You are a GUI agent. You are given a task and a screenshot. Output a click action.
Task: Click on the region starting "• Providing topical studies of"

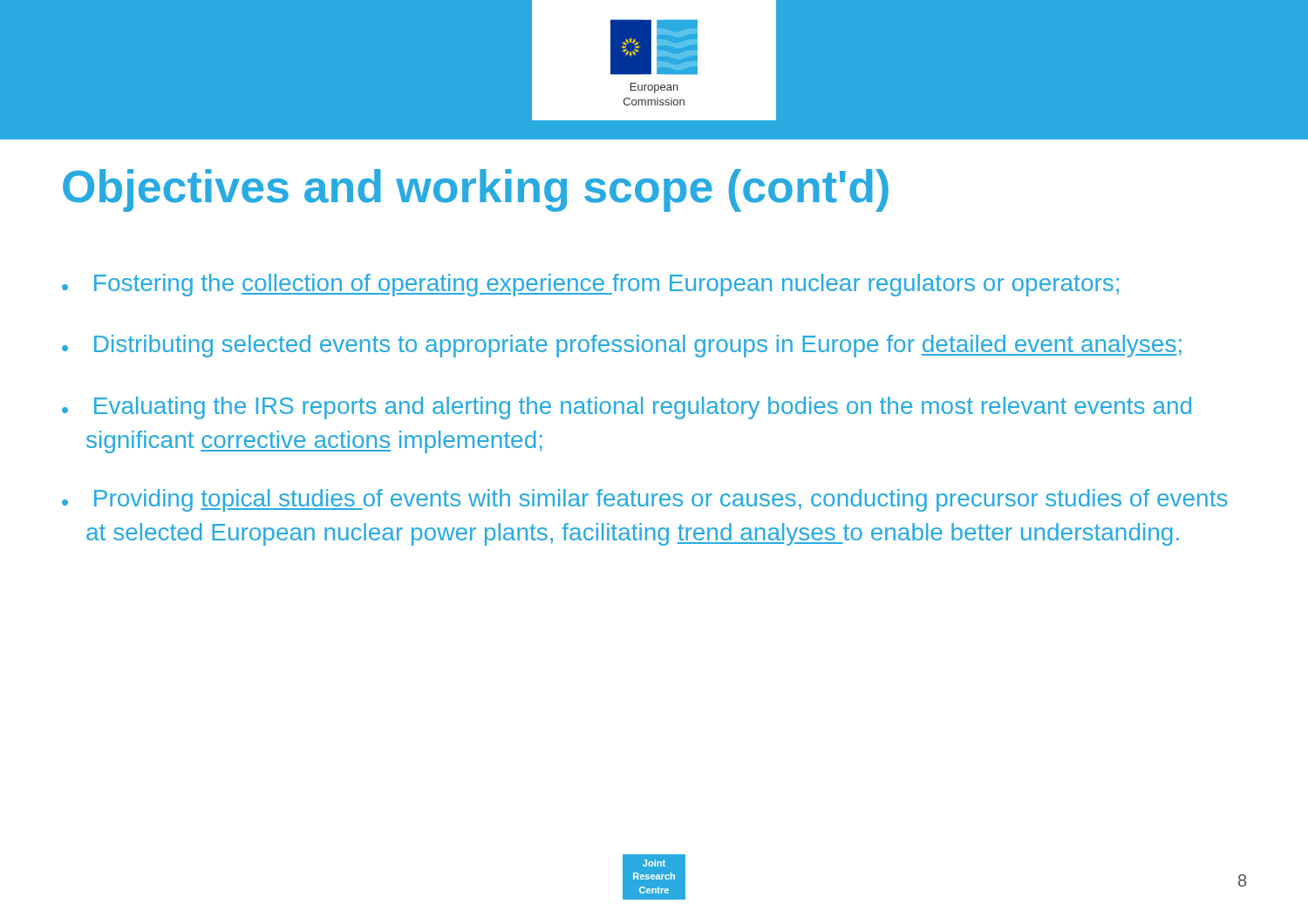pyautogui.click(x=650, y=515)
